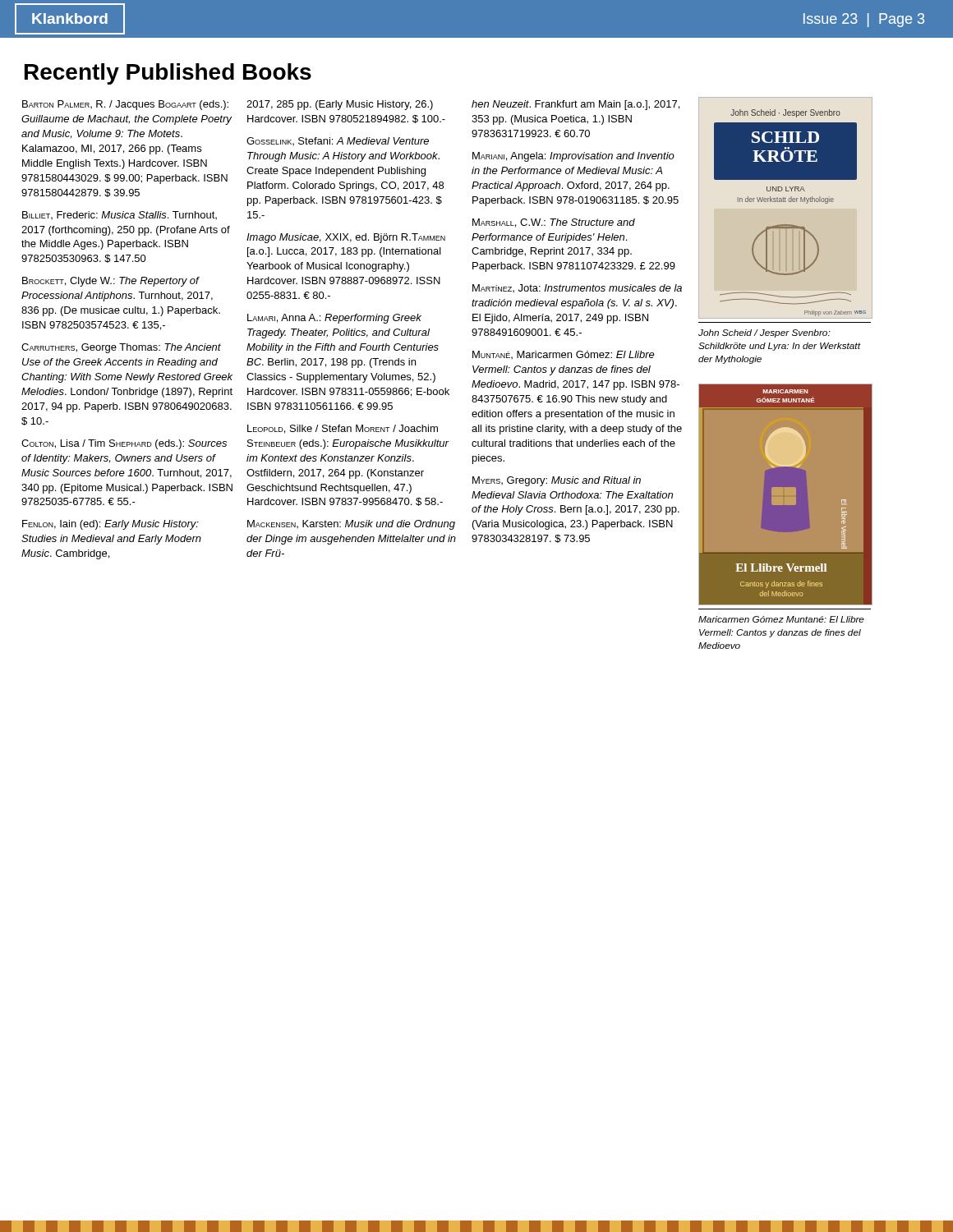
Task: Select the passage starting "Billiet, Frederic: Musica Stallis. Turnhout, 2017 (forthcoming), 250"
Action: point(126,236)
